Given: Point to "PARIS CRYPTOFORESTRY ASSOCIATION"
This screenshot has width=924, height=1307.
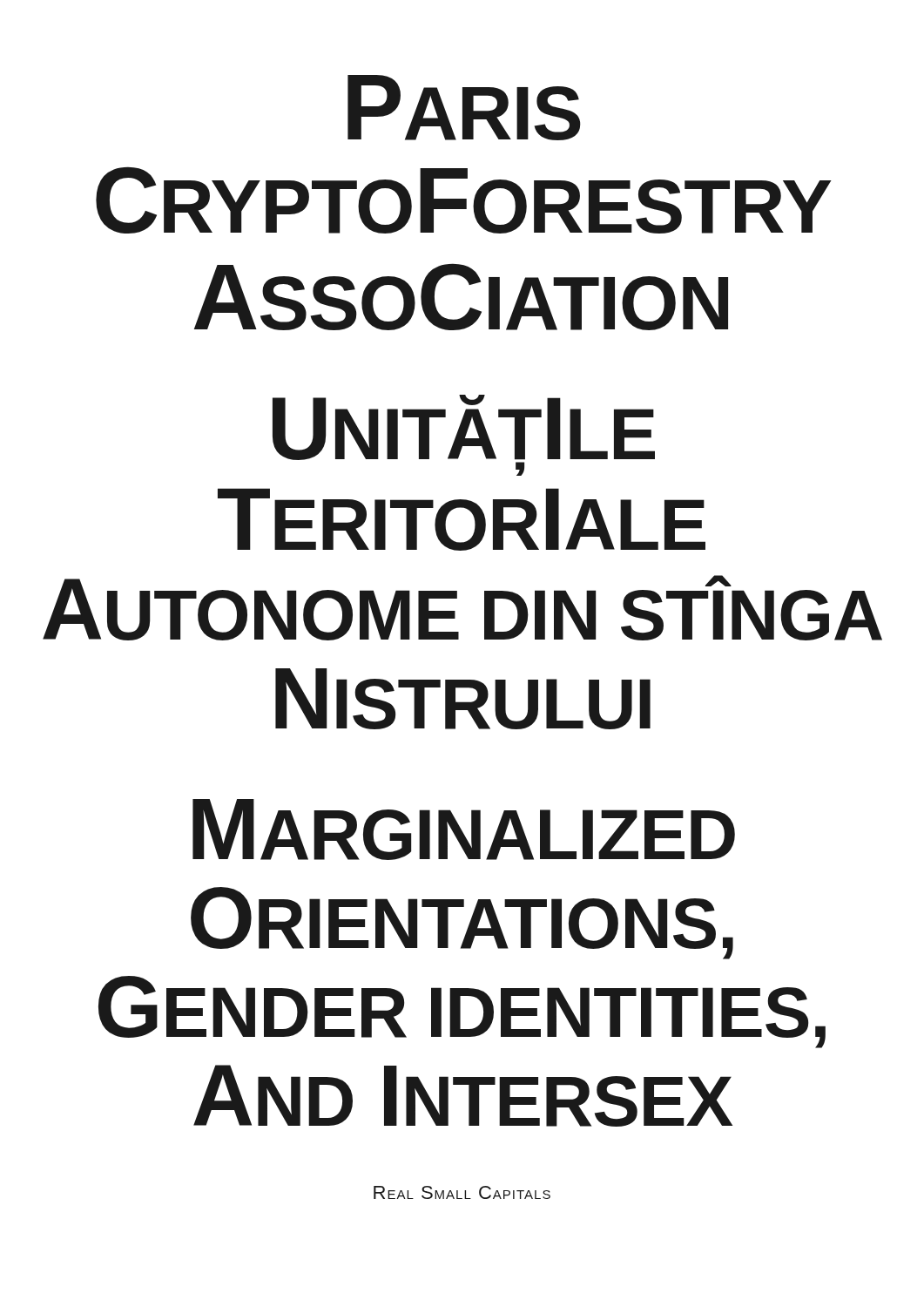Looking at the screenshot, I should pyautogui.click(x=462, y=203).
